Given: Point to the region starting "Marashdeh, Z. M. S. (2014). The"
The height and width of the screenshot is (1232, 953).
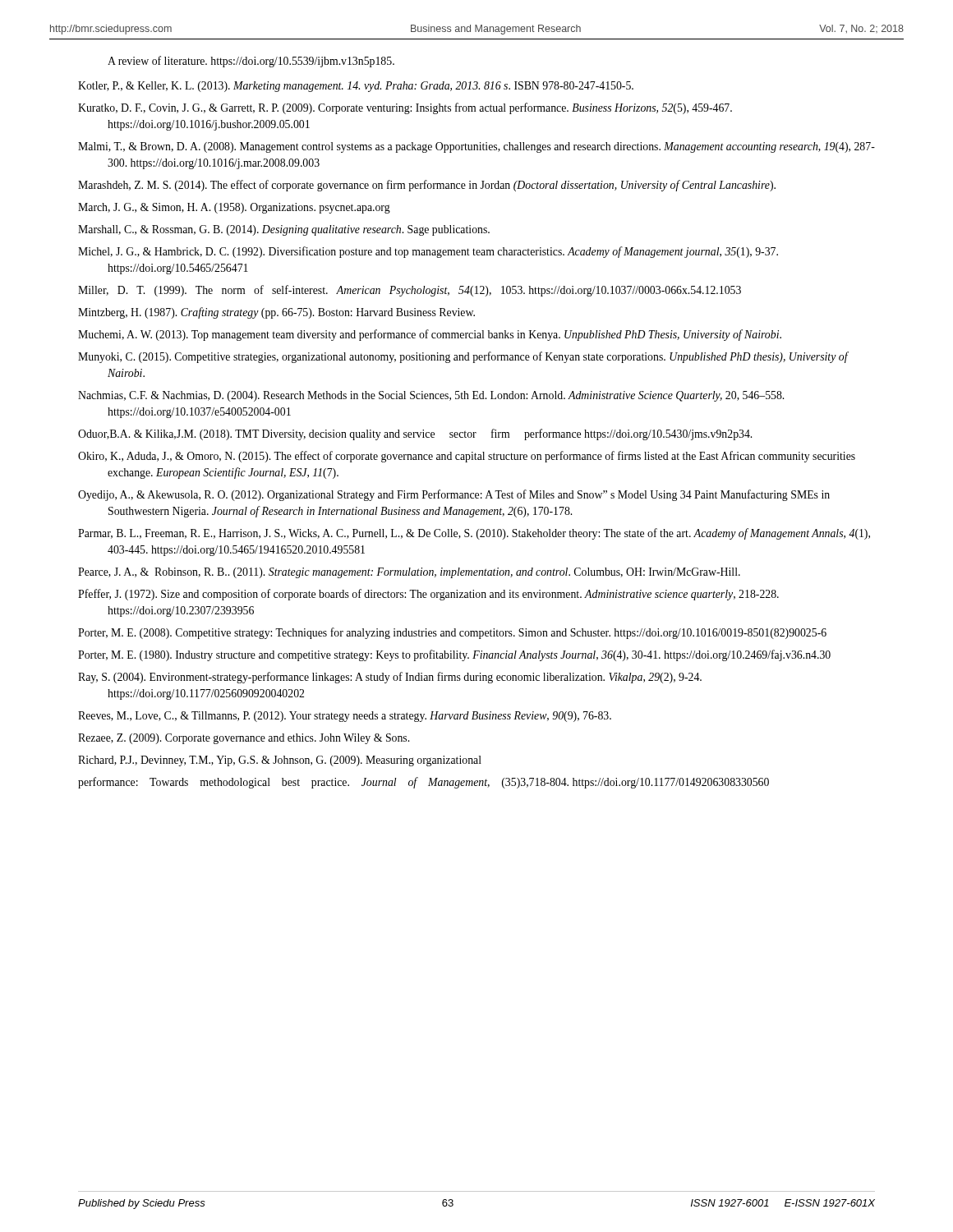Looking at the screenshot, I should point(427,185).
